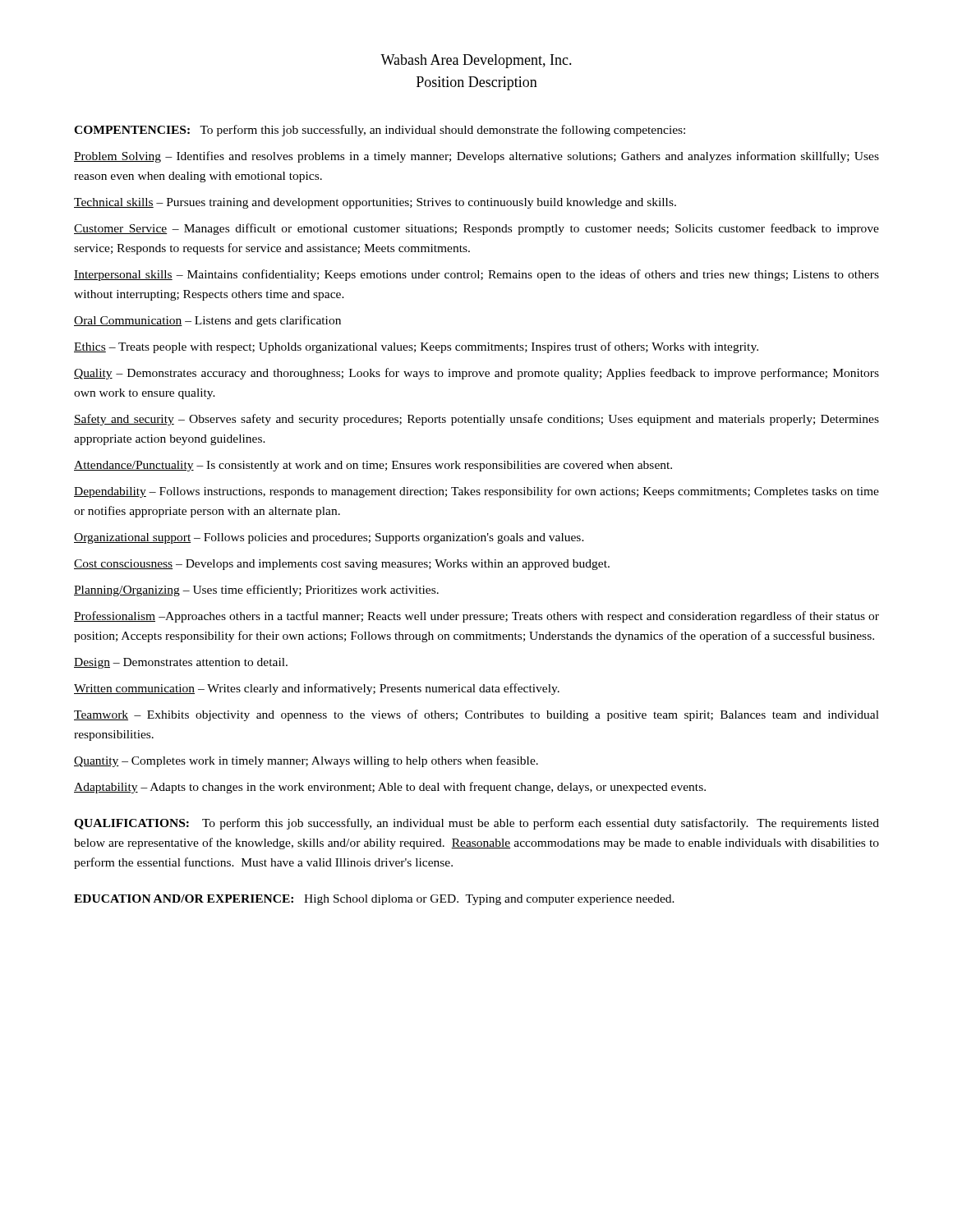The height and width of the screenshot is (1232, 953).
Task: Find the text block that reads "Attendance/Punctuality – Is consistently at work and on"
Action: (x=373, y=465)
